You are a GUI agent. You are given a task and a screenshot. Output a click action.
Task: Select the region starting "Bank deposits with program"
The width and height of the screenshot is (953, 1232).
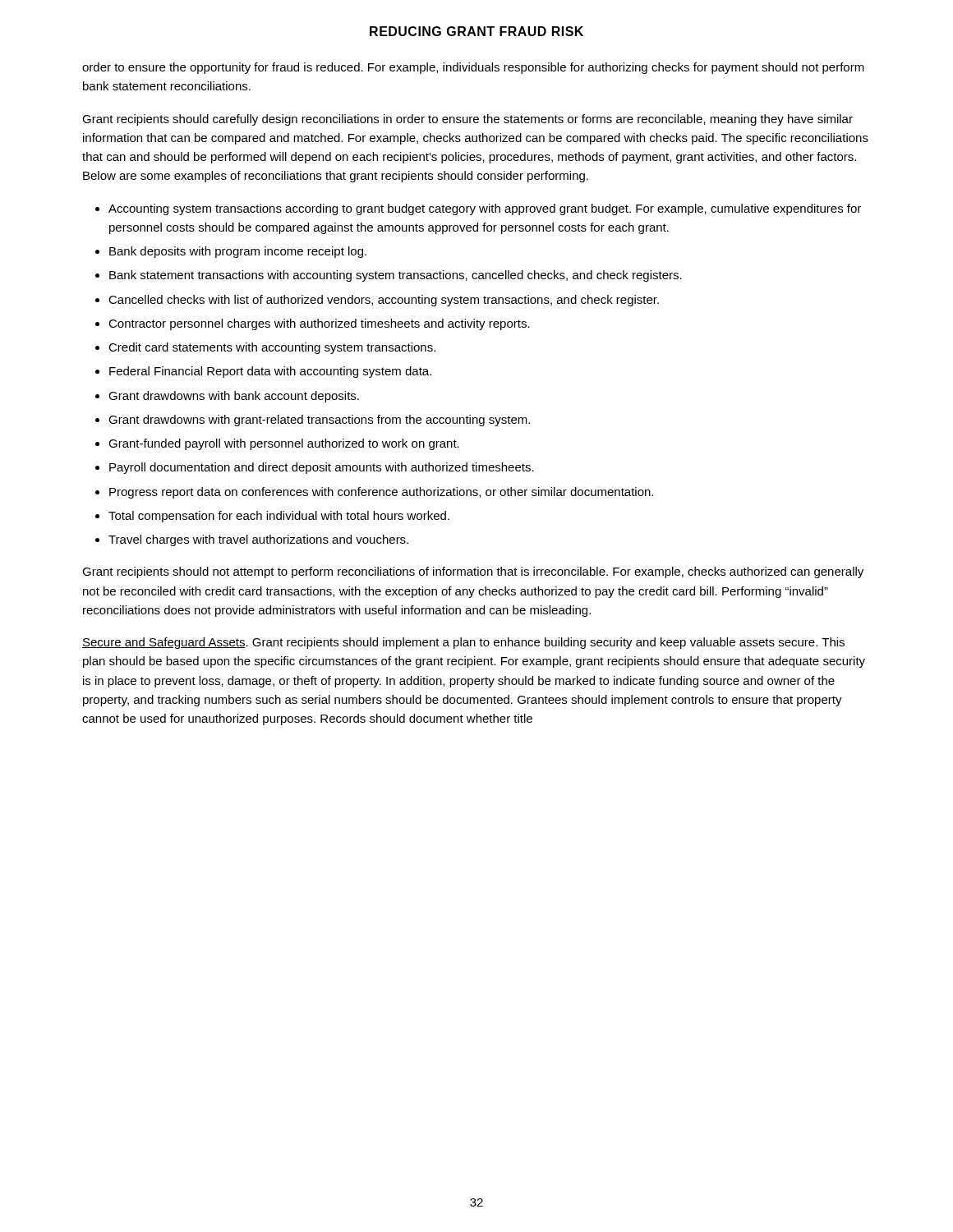pos(238,251)
